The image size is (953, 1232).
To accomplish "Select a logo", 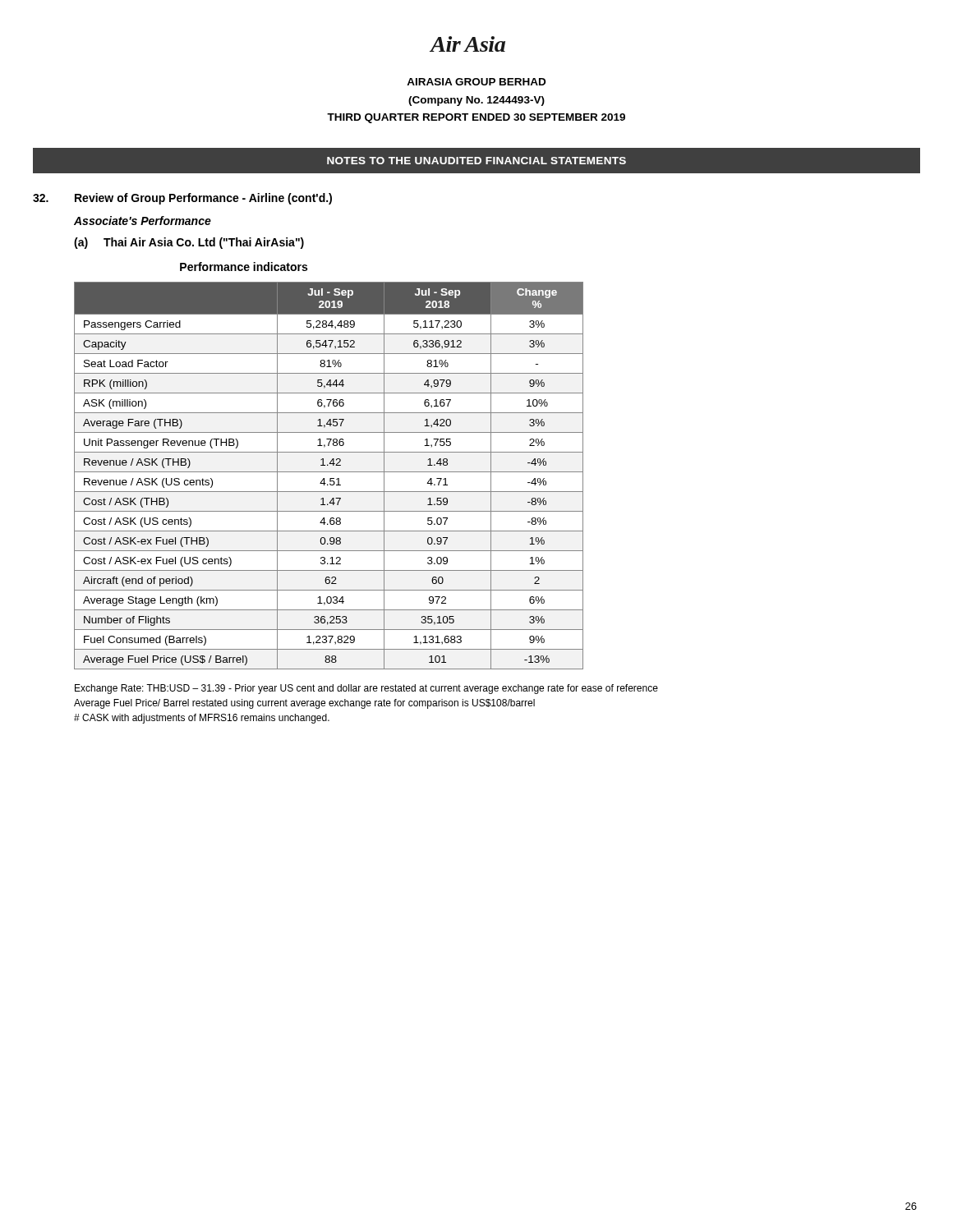I will point(476,46).
